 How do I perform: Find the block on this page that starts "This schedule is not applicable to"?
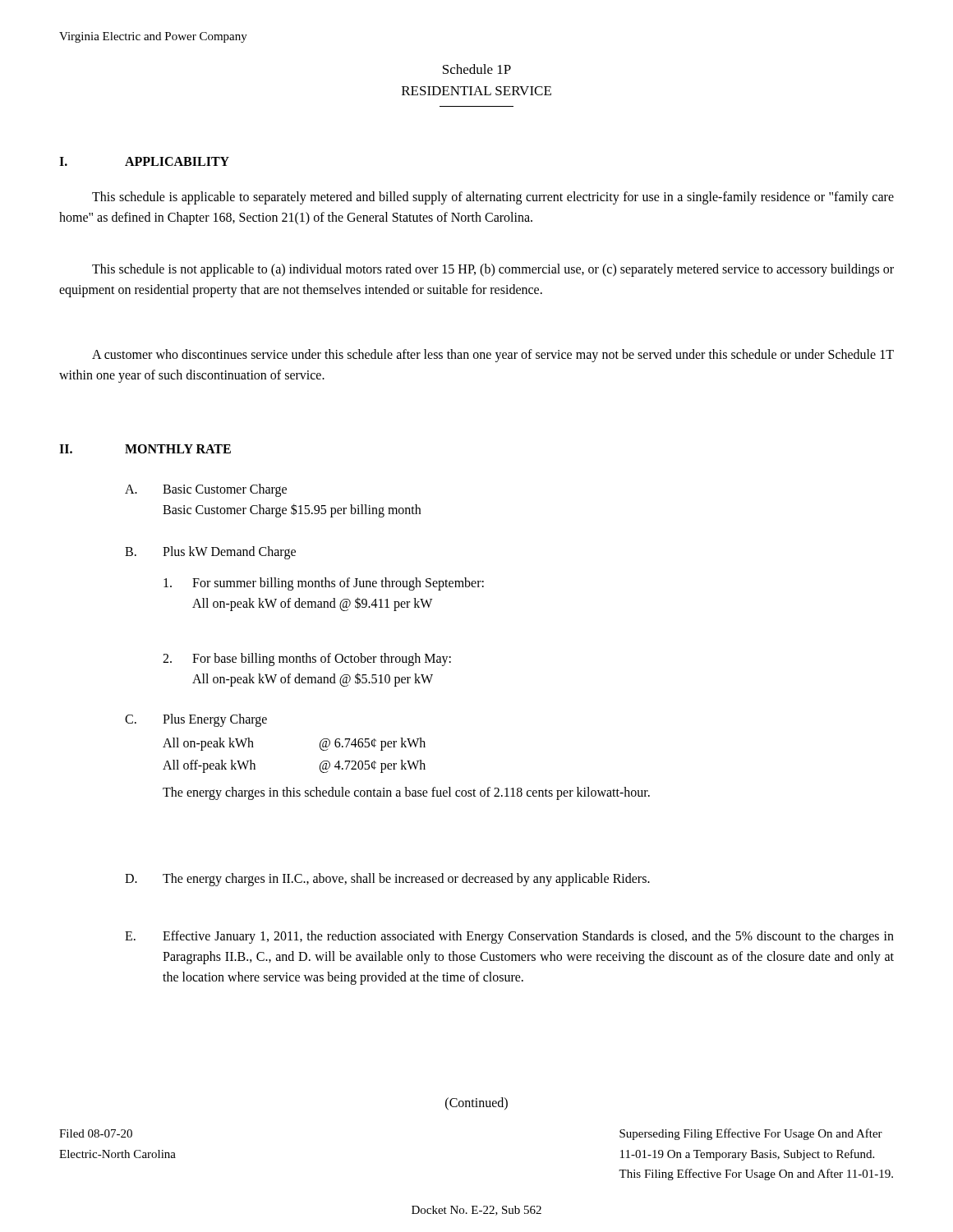pos(476,279)
